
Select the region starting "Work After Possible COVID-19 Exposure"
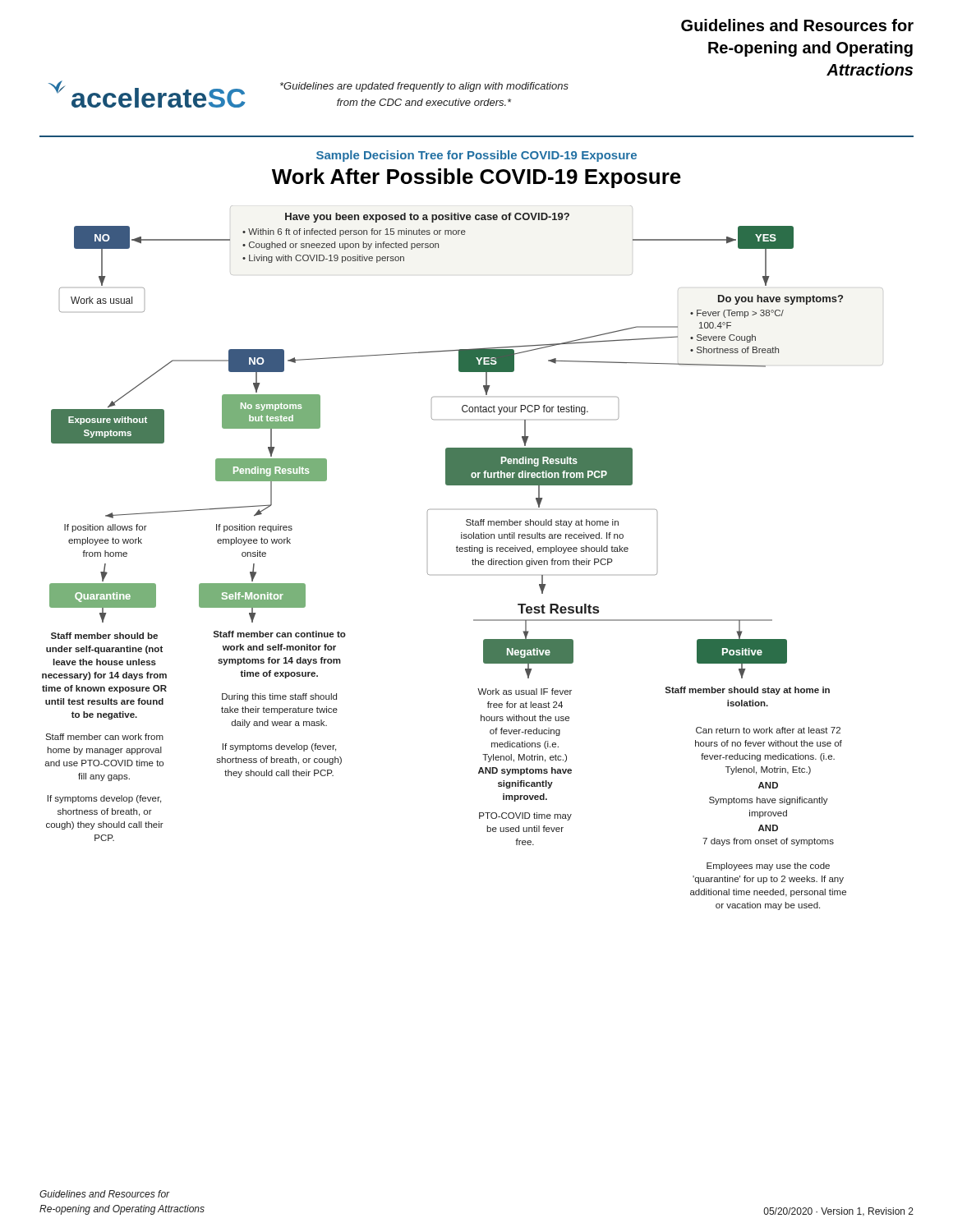(x=476, y=177)
